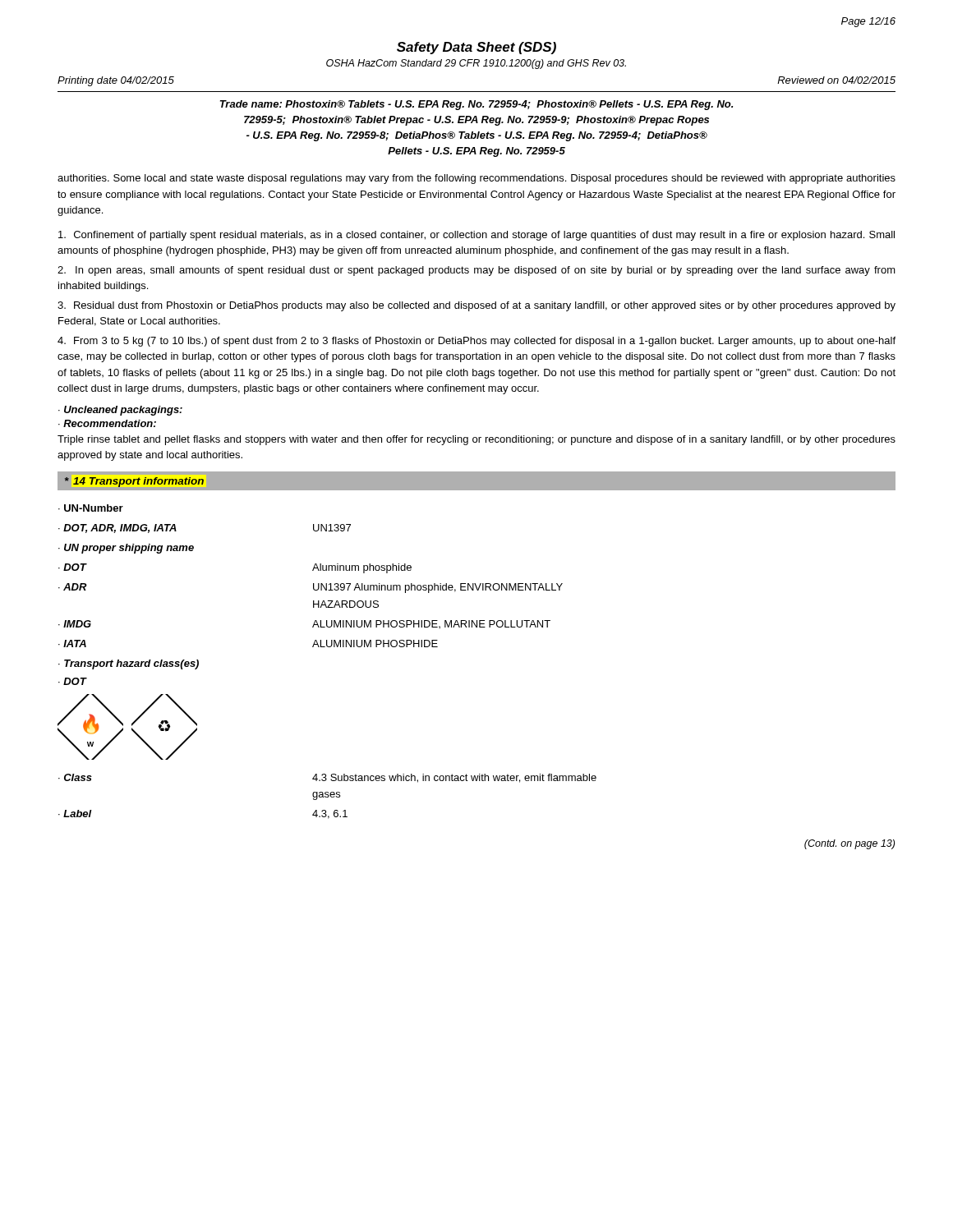Locate the infographic
Viewport: 953px width, 1232px height.
pyautogui.click(x=476, y=727)
